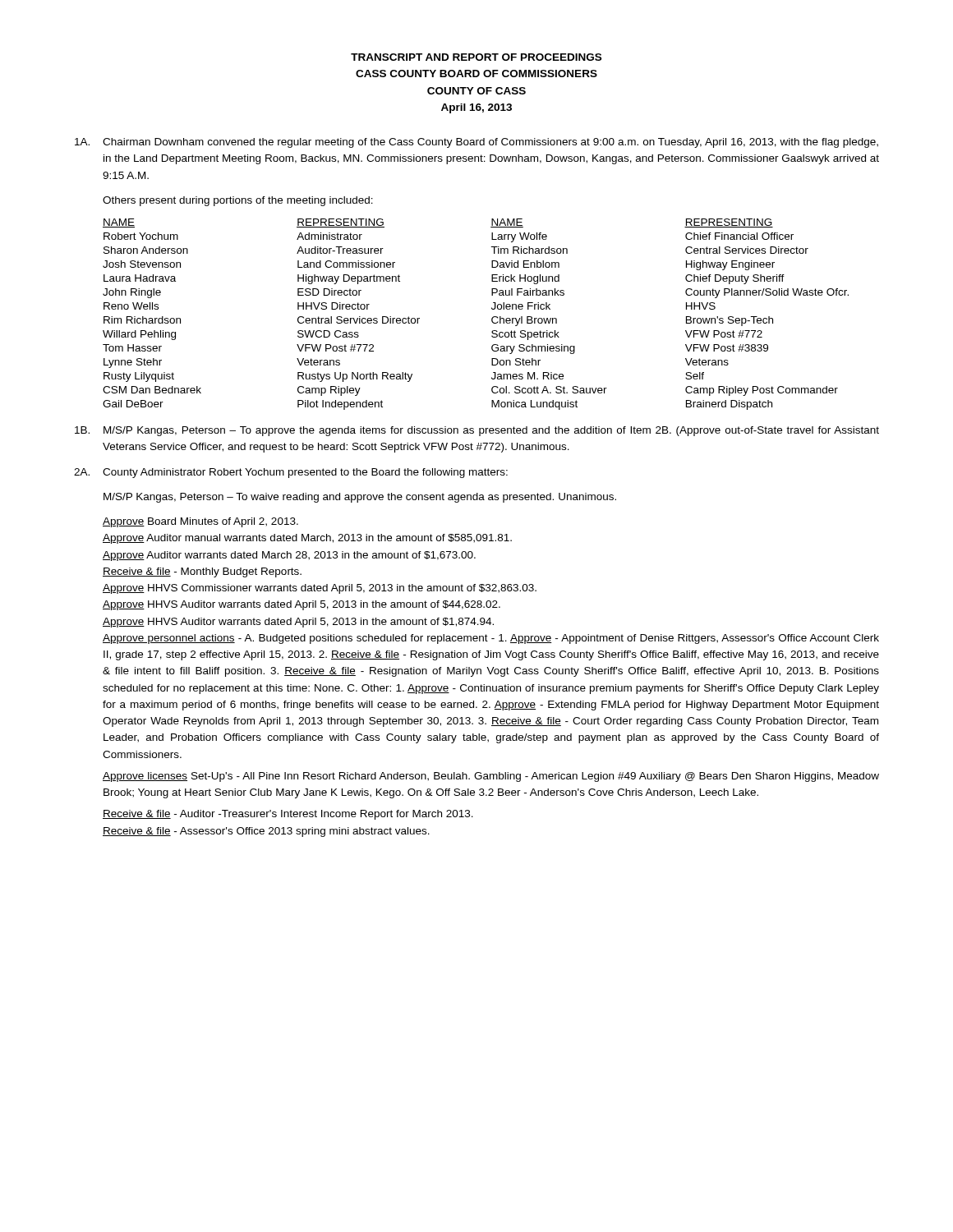The width and height of the screenshot is (953, 1232).
Task: Select the list item containing "Approve Board Minutes of April"
Action: 201,521
